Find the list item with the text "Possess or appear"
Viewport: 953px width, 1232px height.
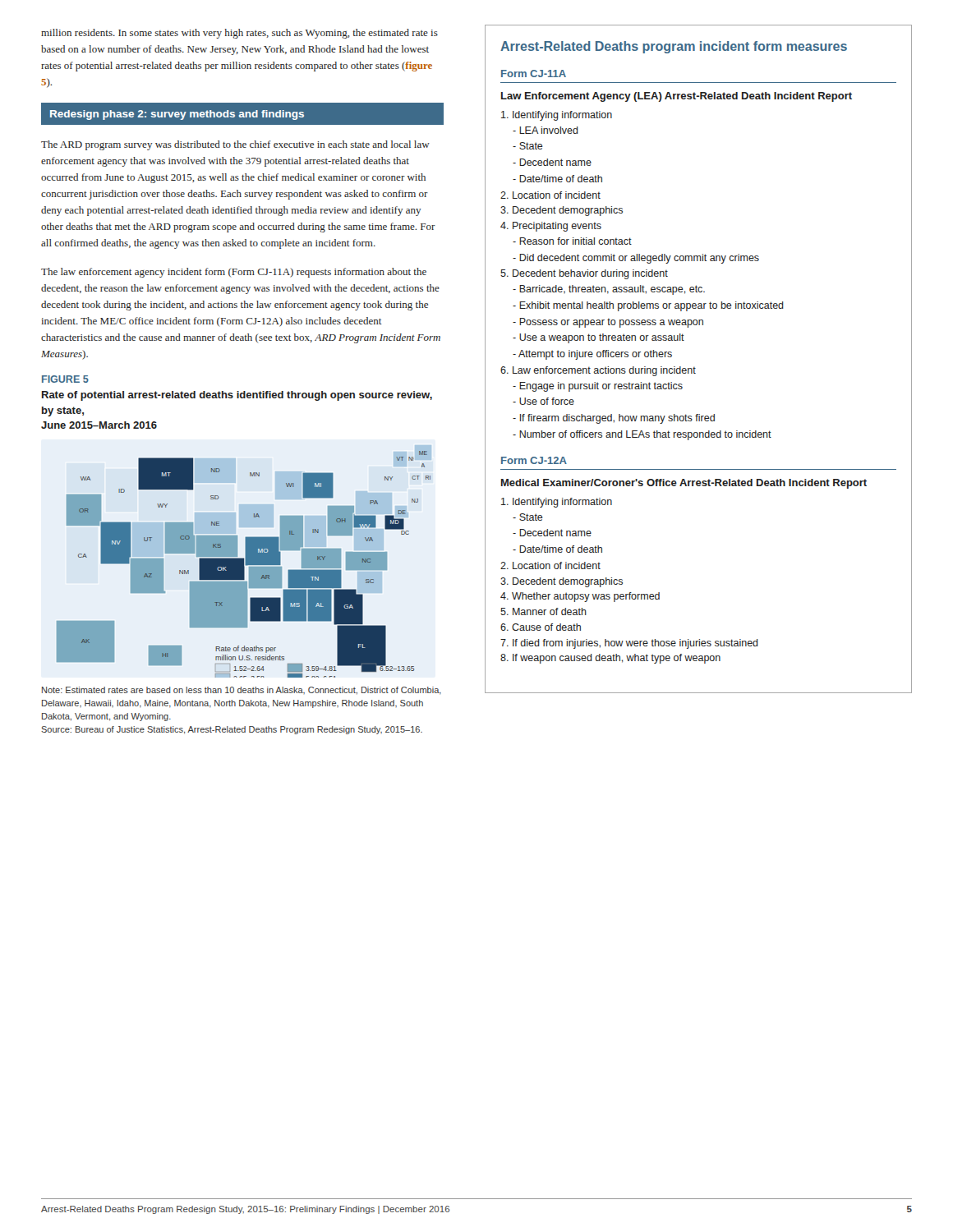[608, 322]
